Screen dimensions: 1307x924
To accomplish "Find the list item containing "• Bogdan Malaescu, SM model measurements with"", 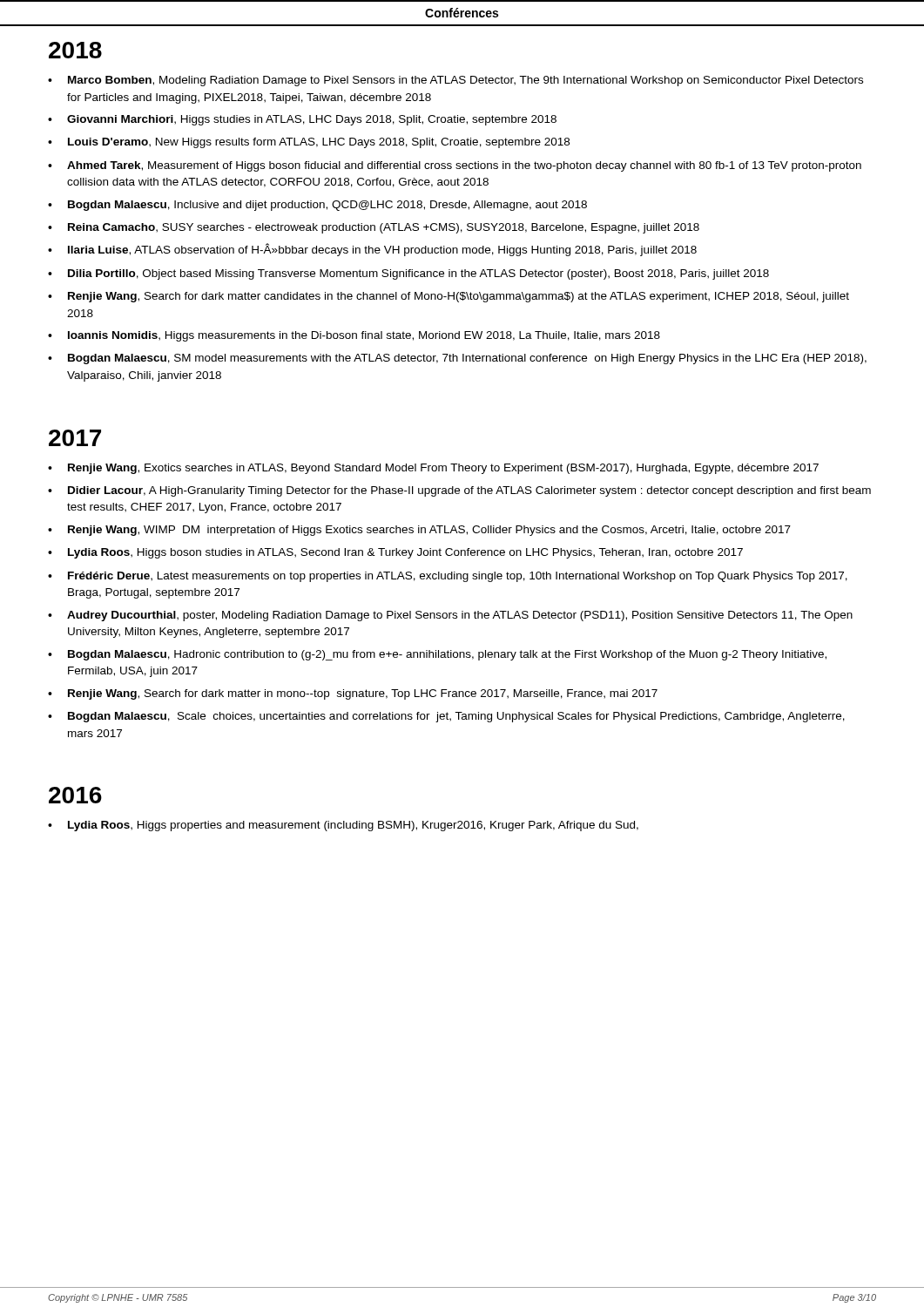I will pyautogui.click(x=462, y=367).
